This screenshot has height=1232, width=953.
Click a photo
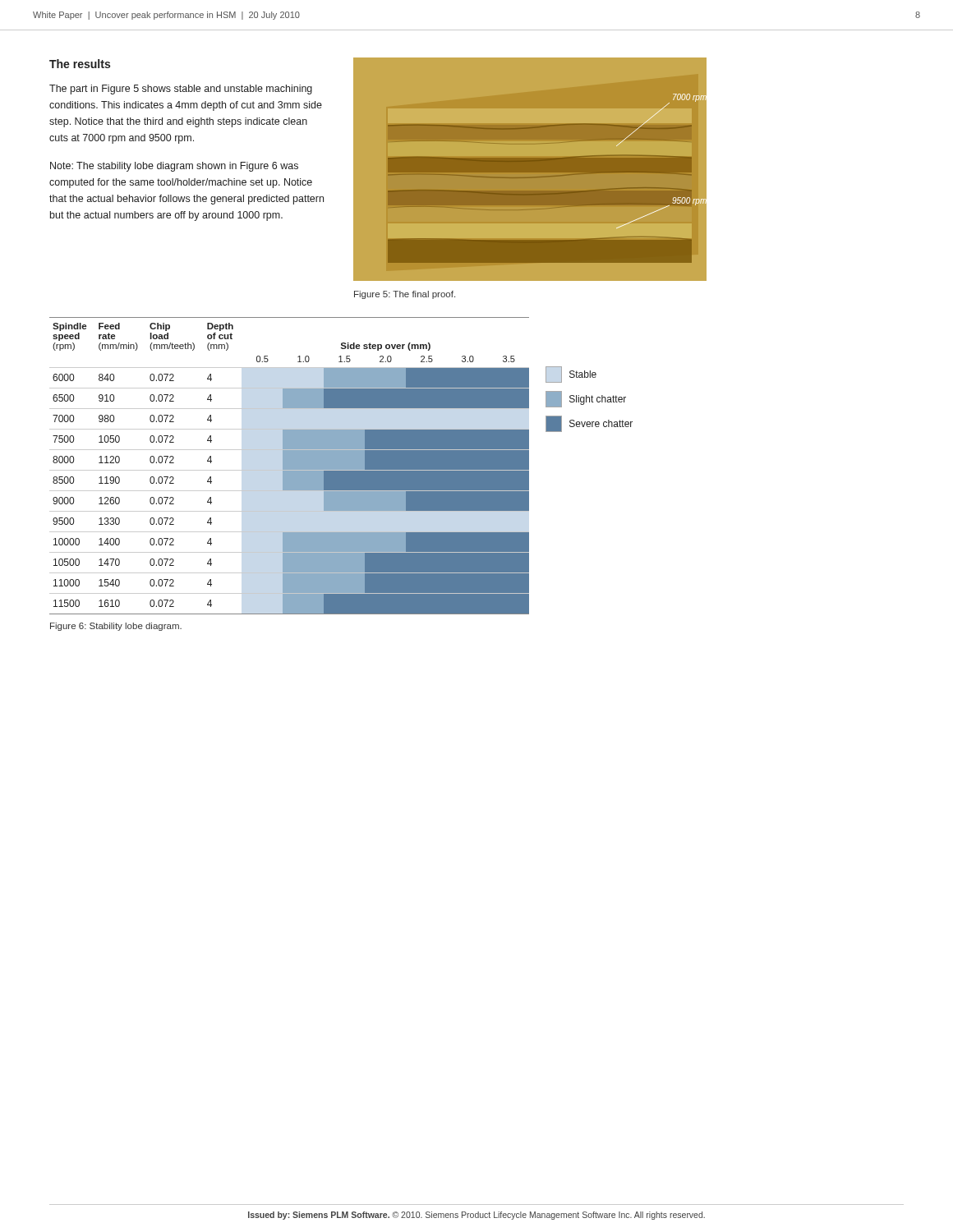pyautogui.click(x=530, y=169)
